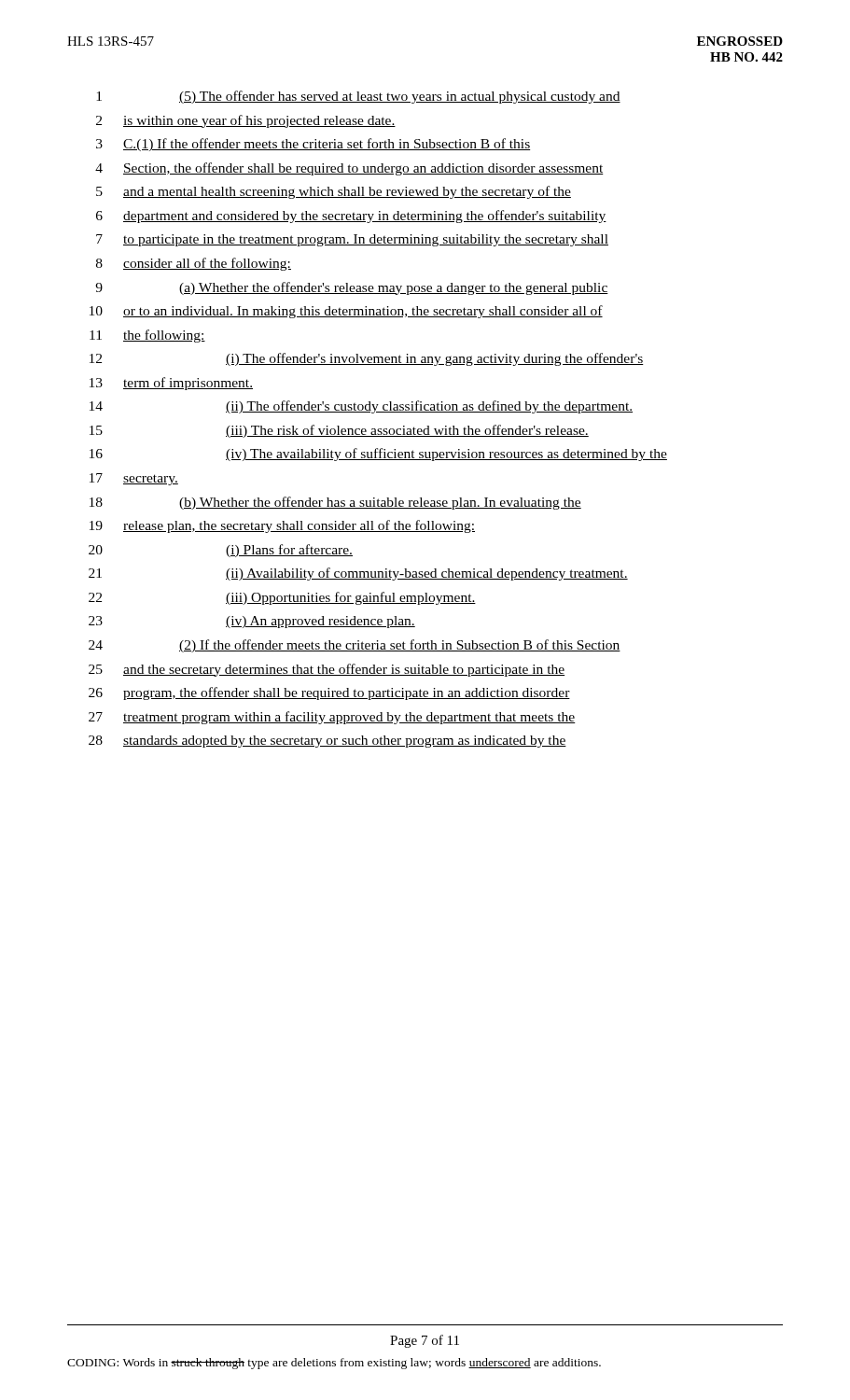Select the text starting "22 (iii) Opportunities for gainful employment."
Viewport: 850px width, 1400px height.
(x=425, y=597)
